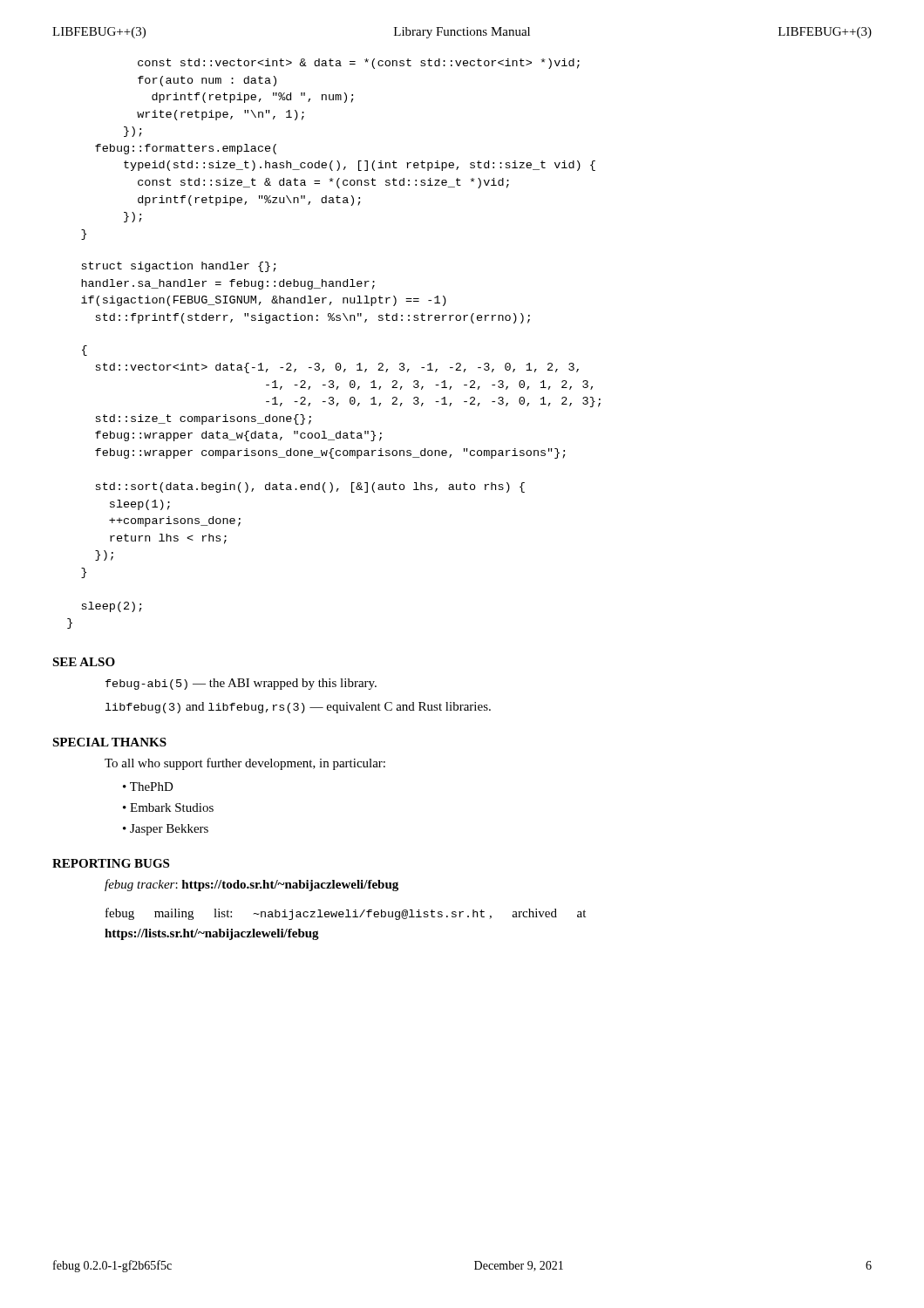Viewport: 924px width, 1308px height.
Task: Select the text block starting "To all who support further development,"
Action: [x=245, y=764]
